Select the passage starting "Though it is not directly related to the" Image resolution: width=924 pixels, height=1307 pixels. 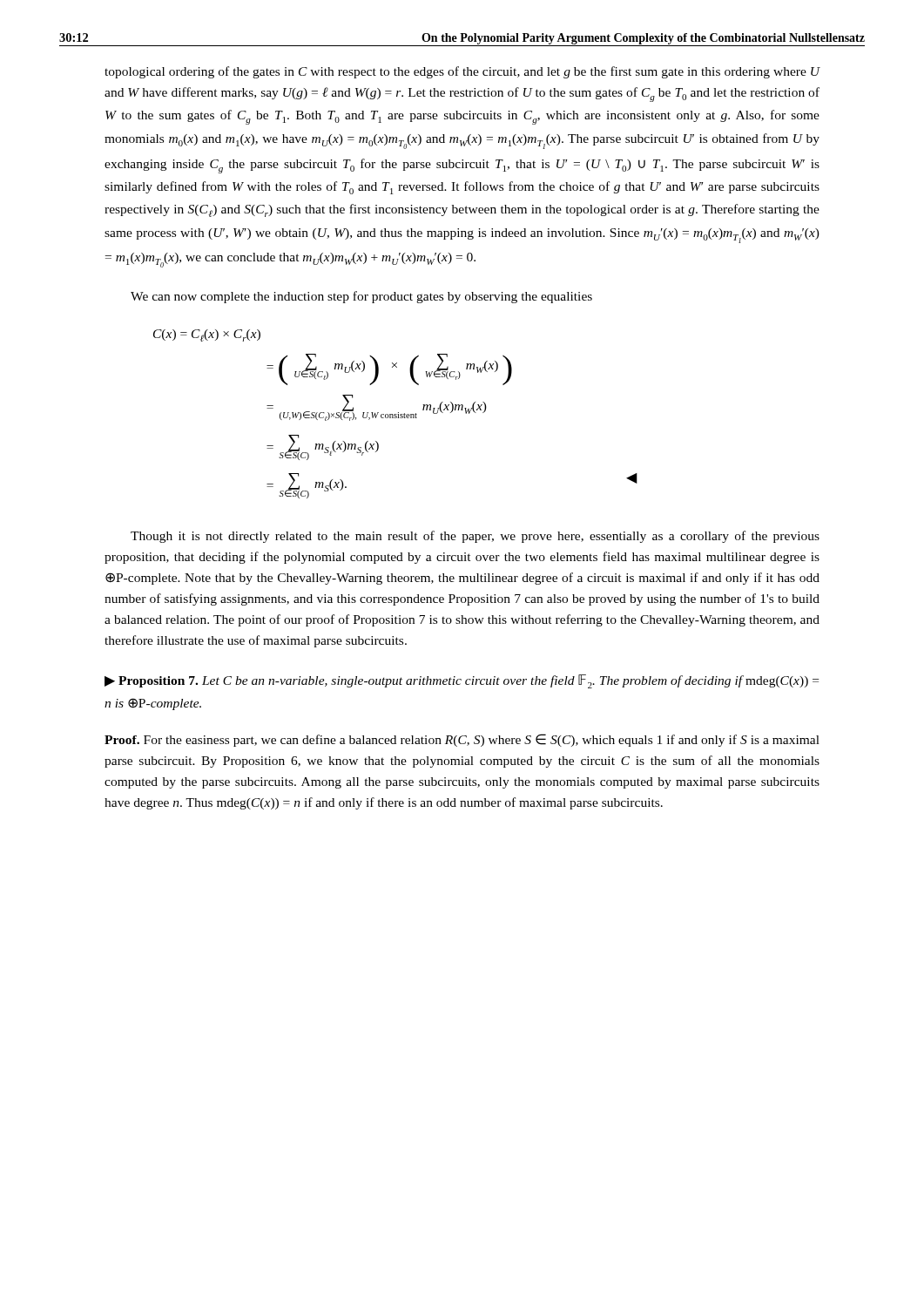coord(462,587)
